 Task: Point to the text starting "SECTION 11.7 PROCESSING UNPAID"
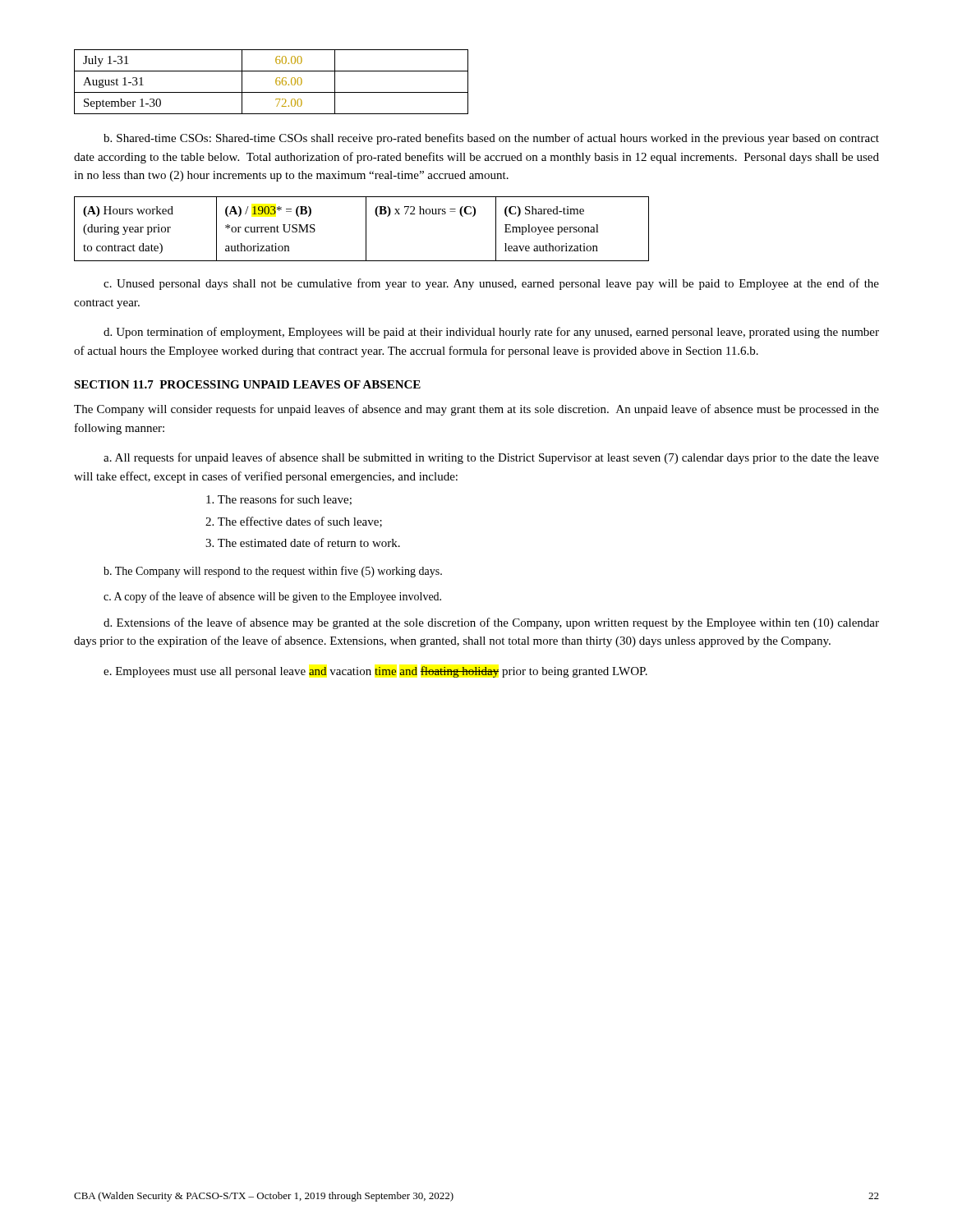click(247, 384)
